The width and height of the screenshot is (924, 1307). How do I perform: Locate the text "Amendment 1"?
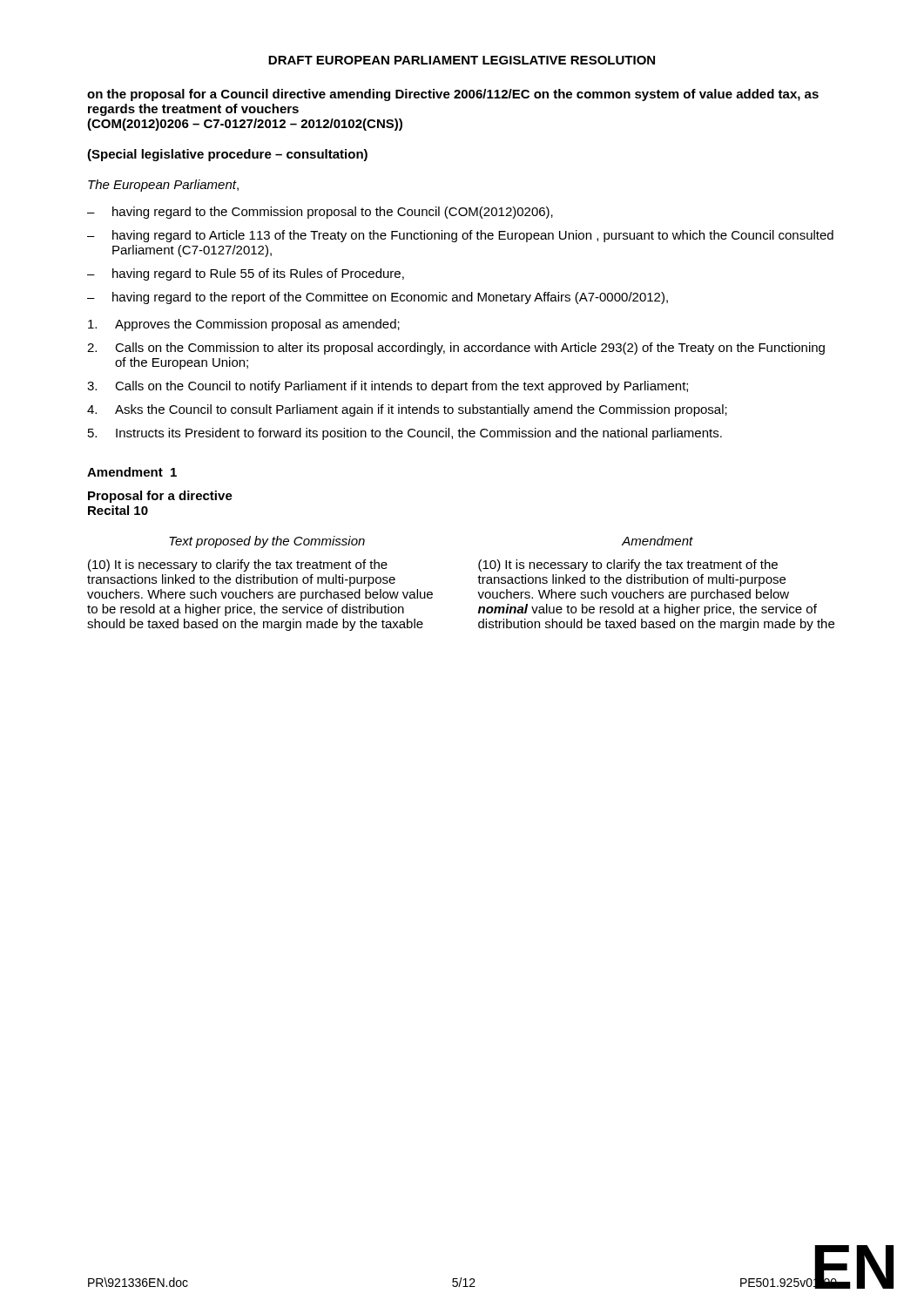[x=132, y=472]
